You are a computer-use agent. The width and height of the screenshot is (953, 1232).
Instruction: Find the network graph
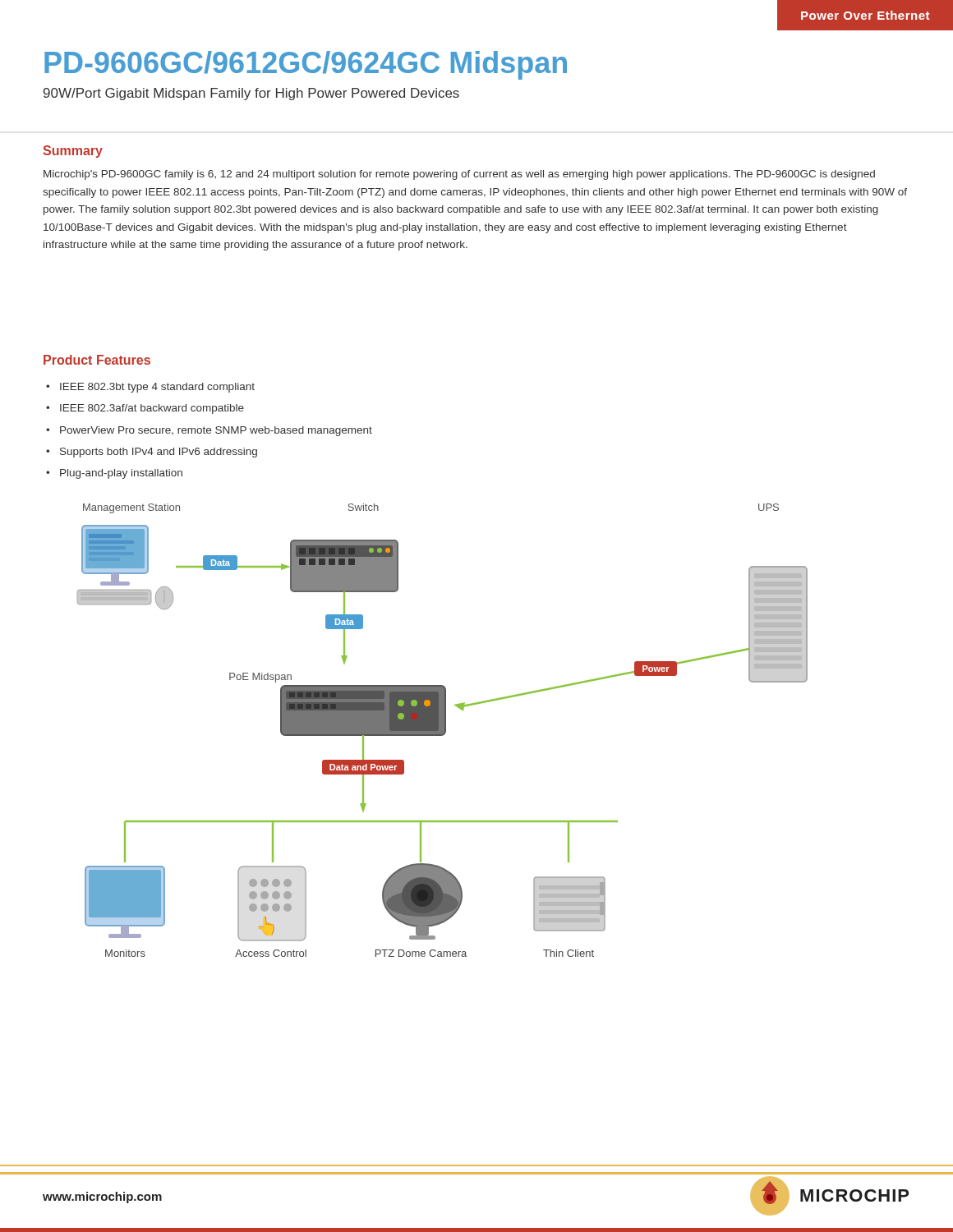click(476, 780)
